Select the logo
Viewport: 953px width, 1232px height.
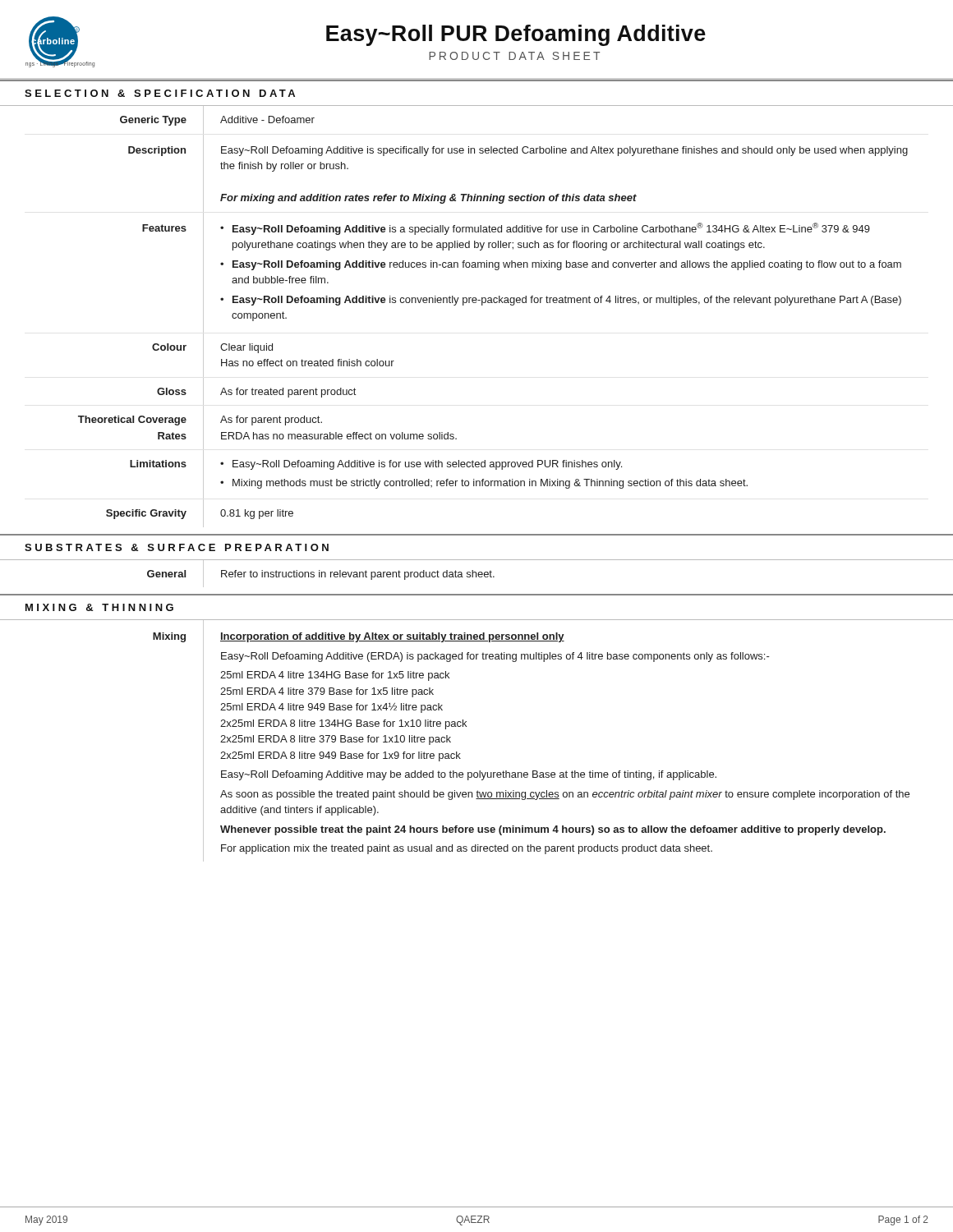(x=88, y=41)
